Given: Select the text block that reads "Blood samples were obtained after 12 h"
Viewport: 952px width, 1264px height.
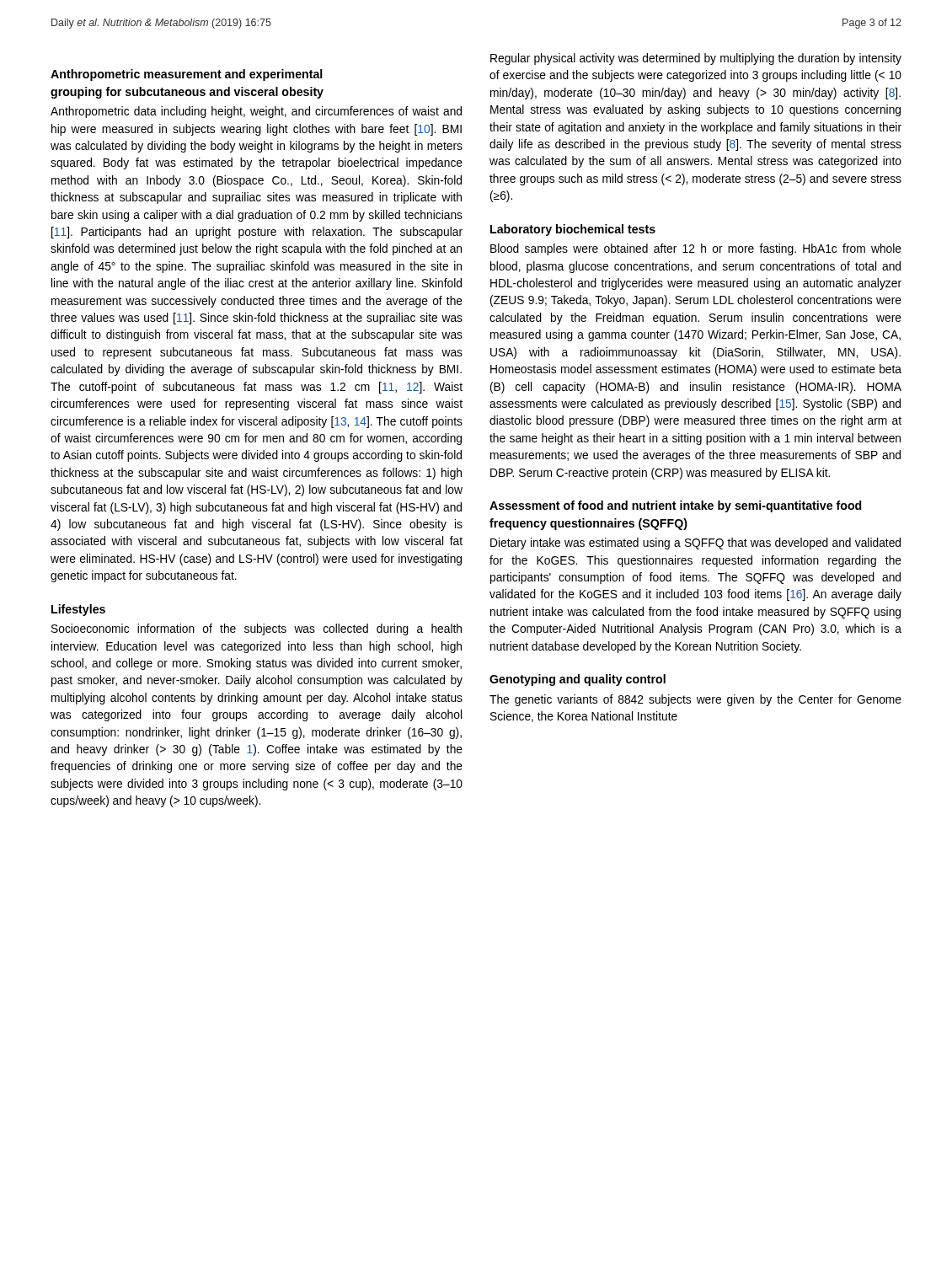Looking at the screenshot, I should point(695,361).
